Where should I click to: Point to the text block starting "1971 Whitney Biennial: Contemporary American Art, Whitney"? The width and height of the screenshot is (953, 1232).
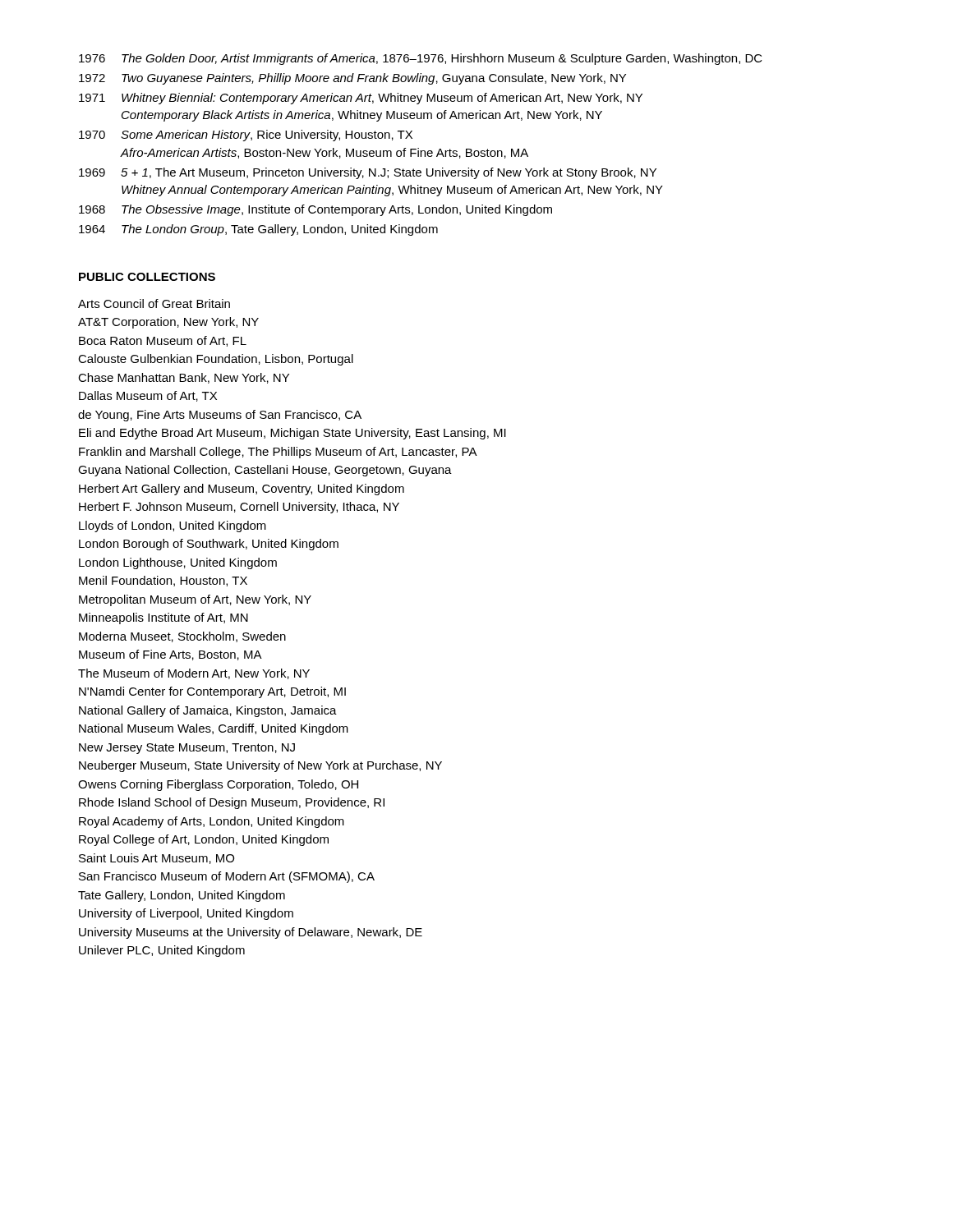361,106
